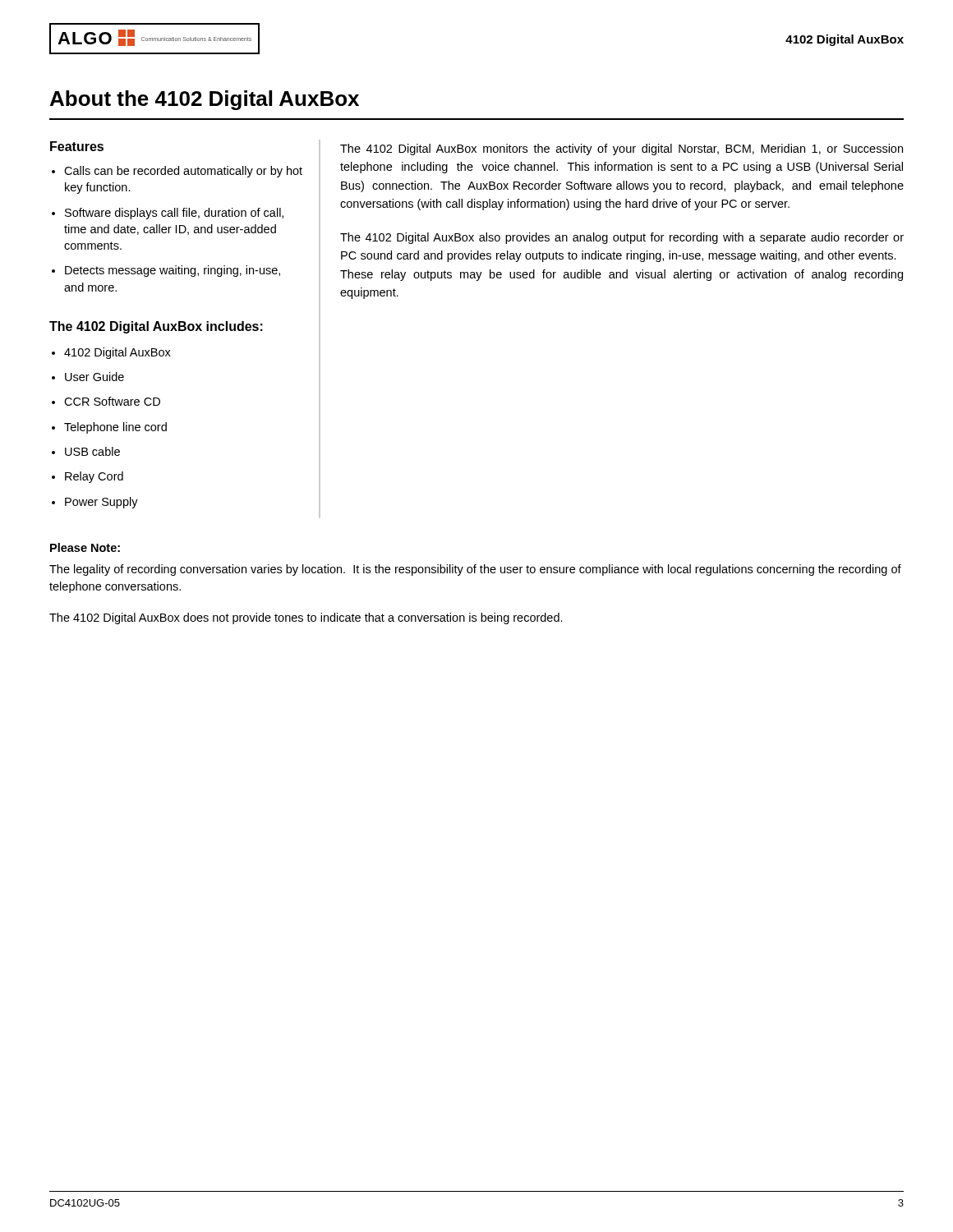Click on the list item that reads "User Guide"
The width and height of the screenshot is (953, 1232).
(94, 377)
